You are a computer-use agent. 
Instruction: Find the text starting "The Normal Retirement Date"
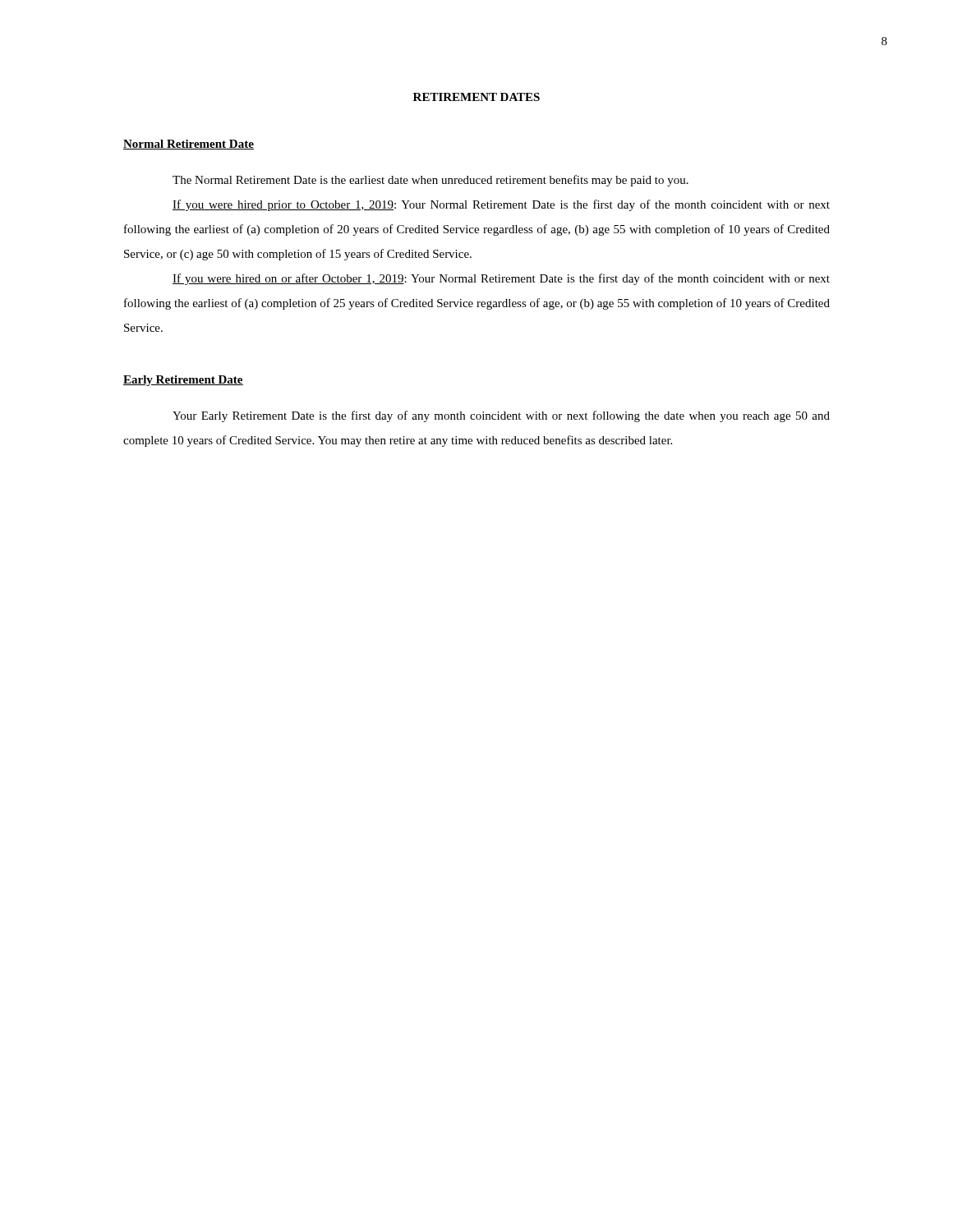tap(431, 180)
